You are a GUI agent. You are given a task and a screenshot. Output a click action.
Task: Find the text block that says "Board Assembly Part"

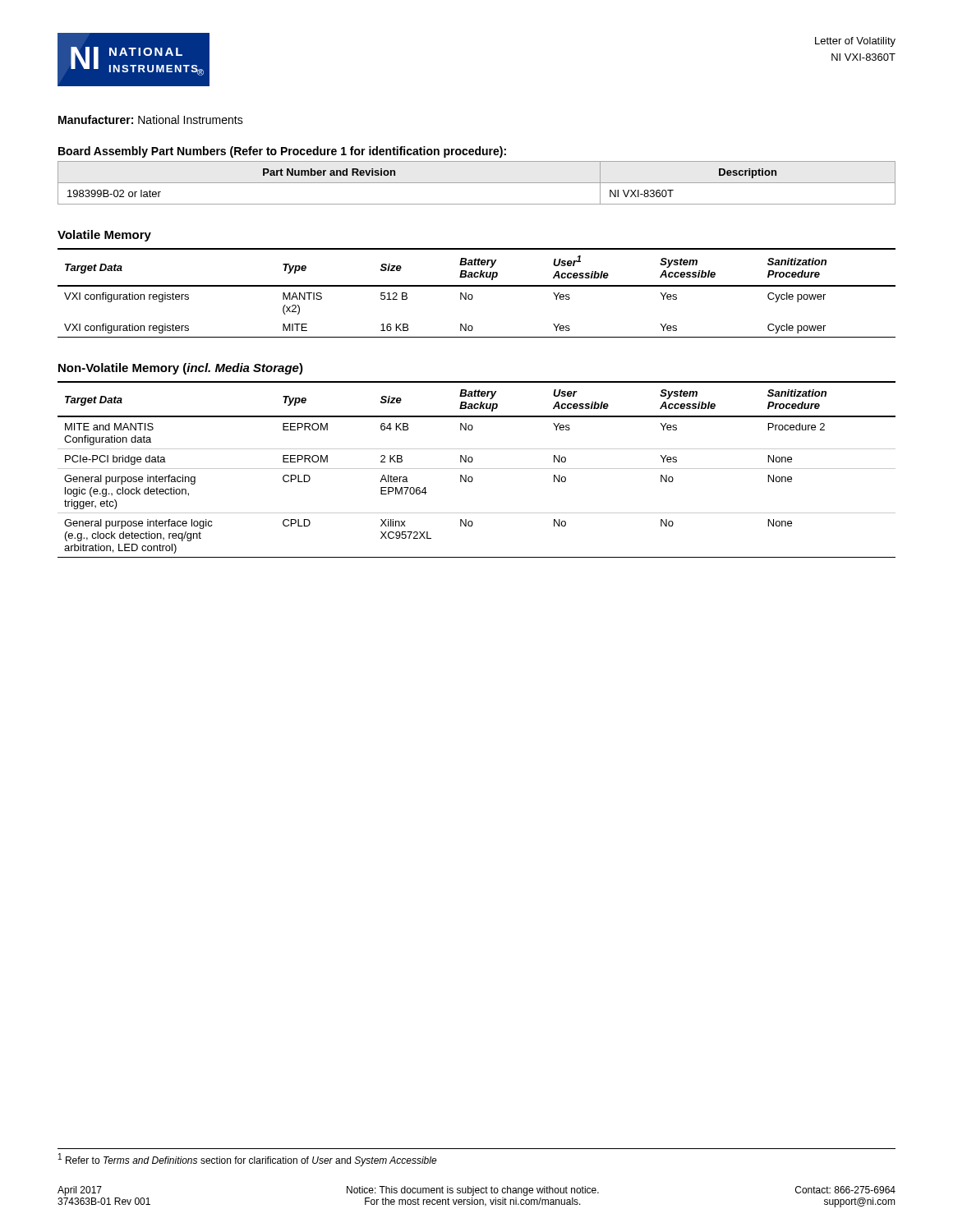click(282, 151)
